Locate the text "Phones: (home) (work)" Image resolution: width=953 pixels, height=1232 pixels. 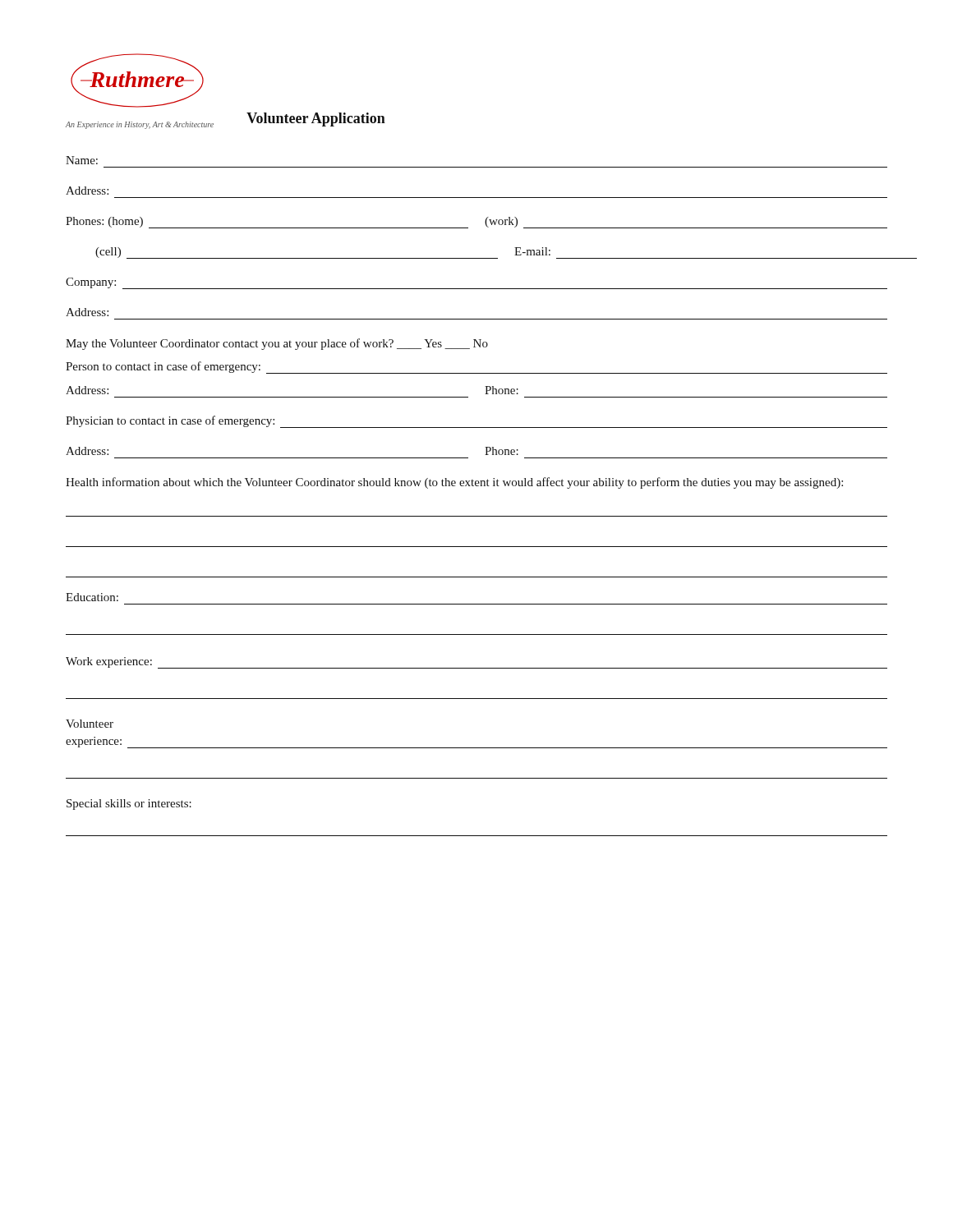coord(476,221)
